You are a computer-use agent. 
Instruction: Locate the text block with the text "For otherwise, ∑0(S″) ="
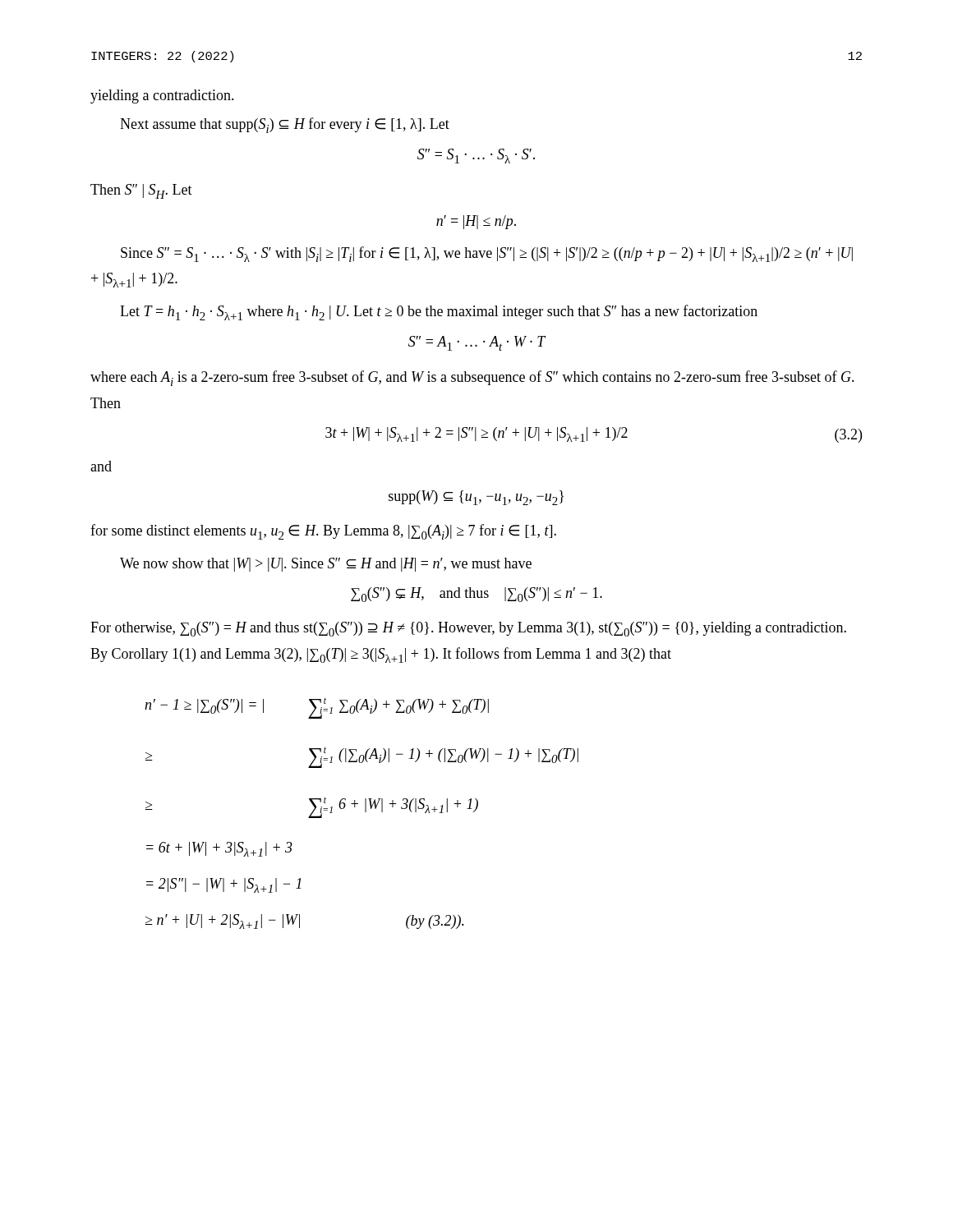469,642
